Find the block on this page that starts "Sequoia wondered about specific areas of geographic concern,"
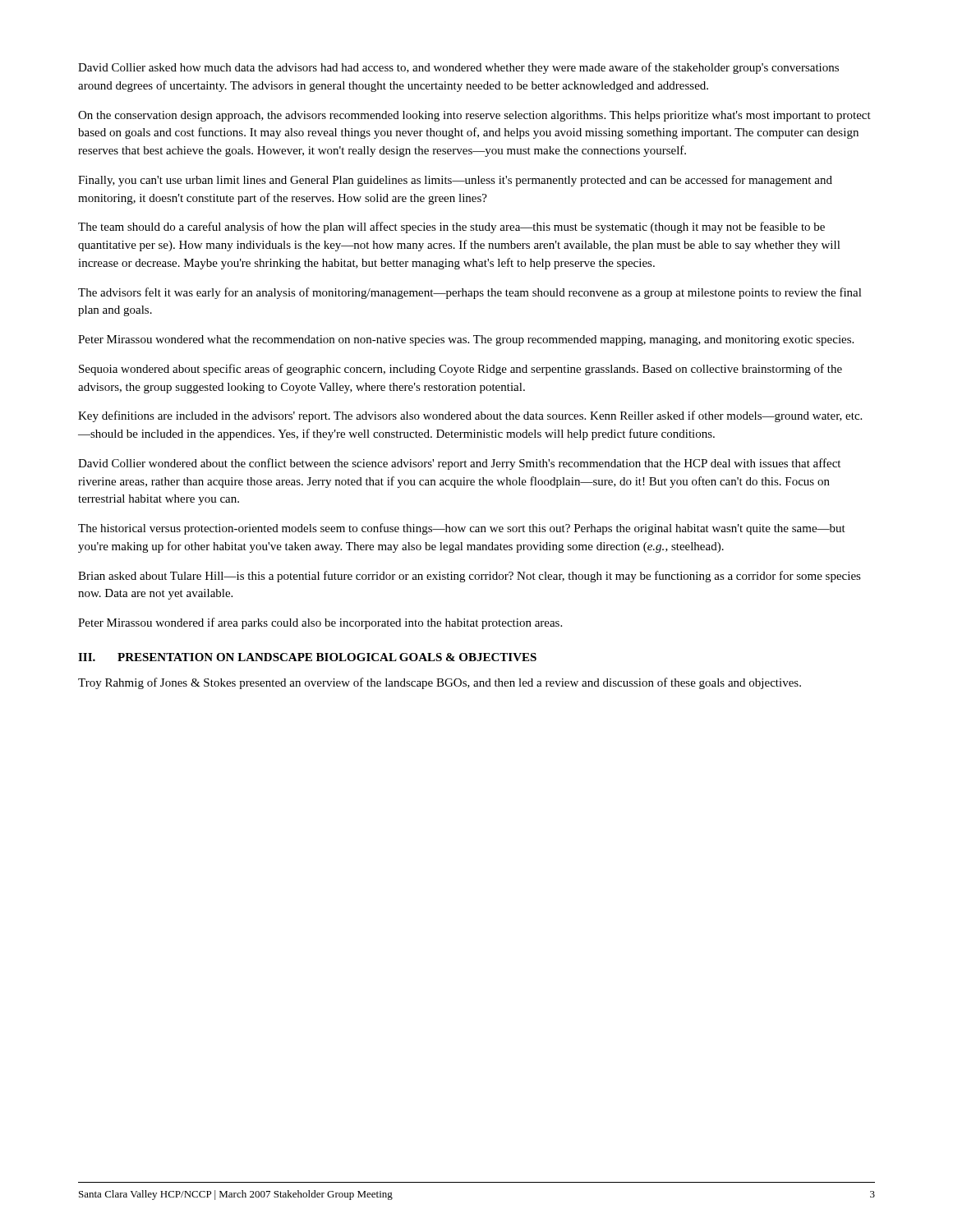Image resolution: width=953 pixels, height=1232 pixels. pyautogui.click(x=460, y=377)
